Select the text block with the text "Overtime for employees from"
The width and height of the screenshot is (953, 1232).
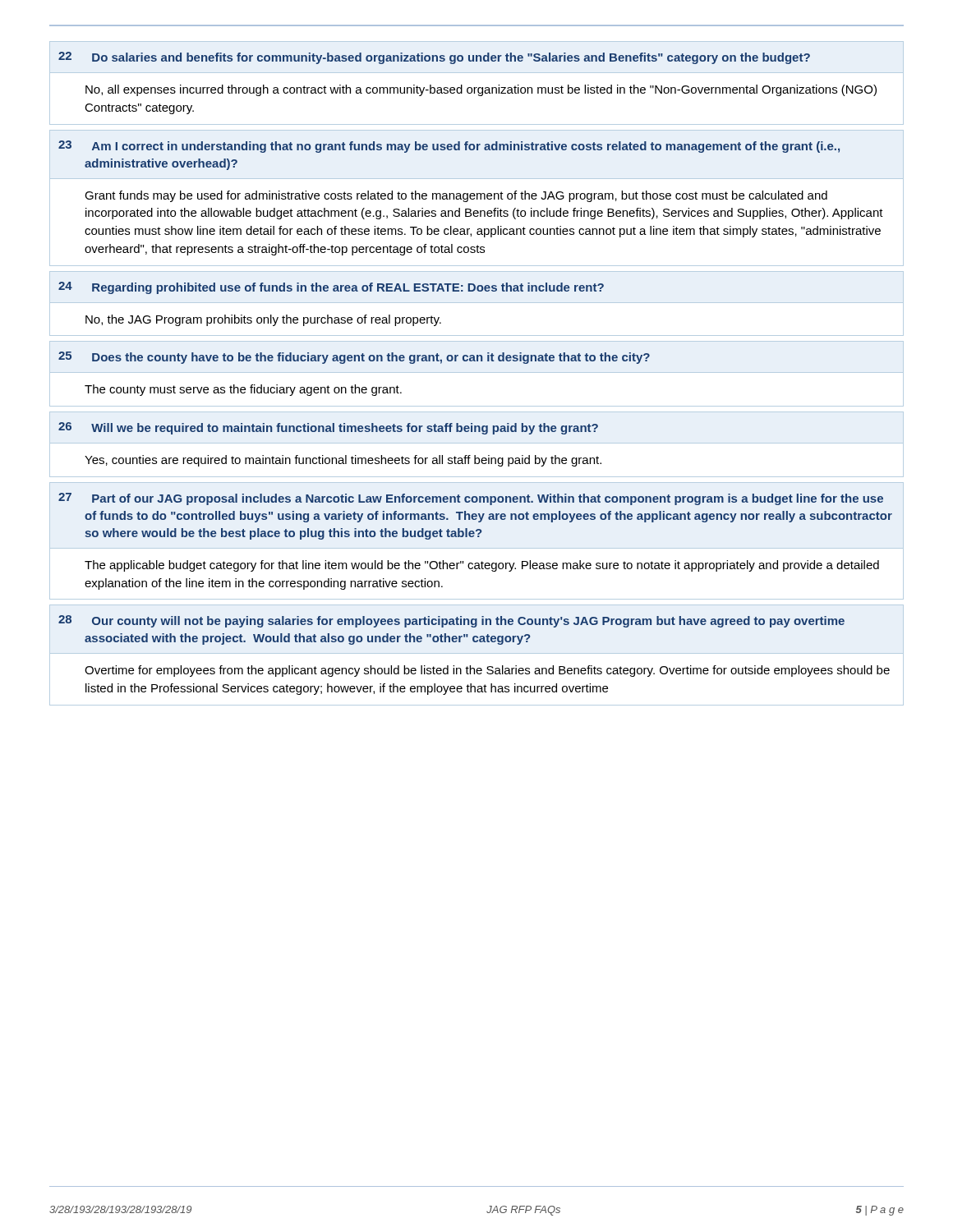(x=487, y=679)
